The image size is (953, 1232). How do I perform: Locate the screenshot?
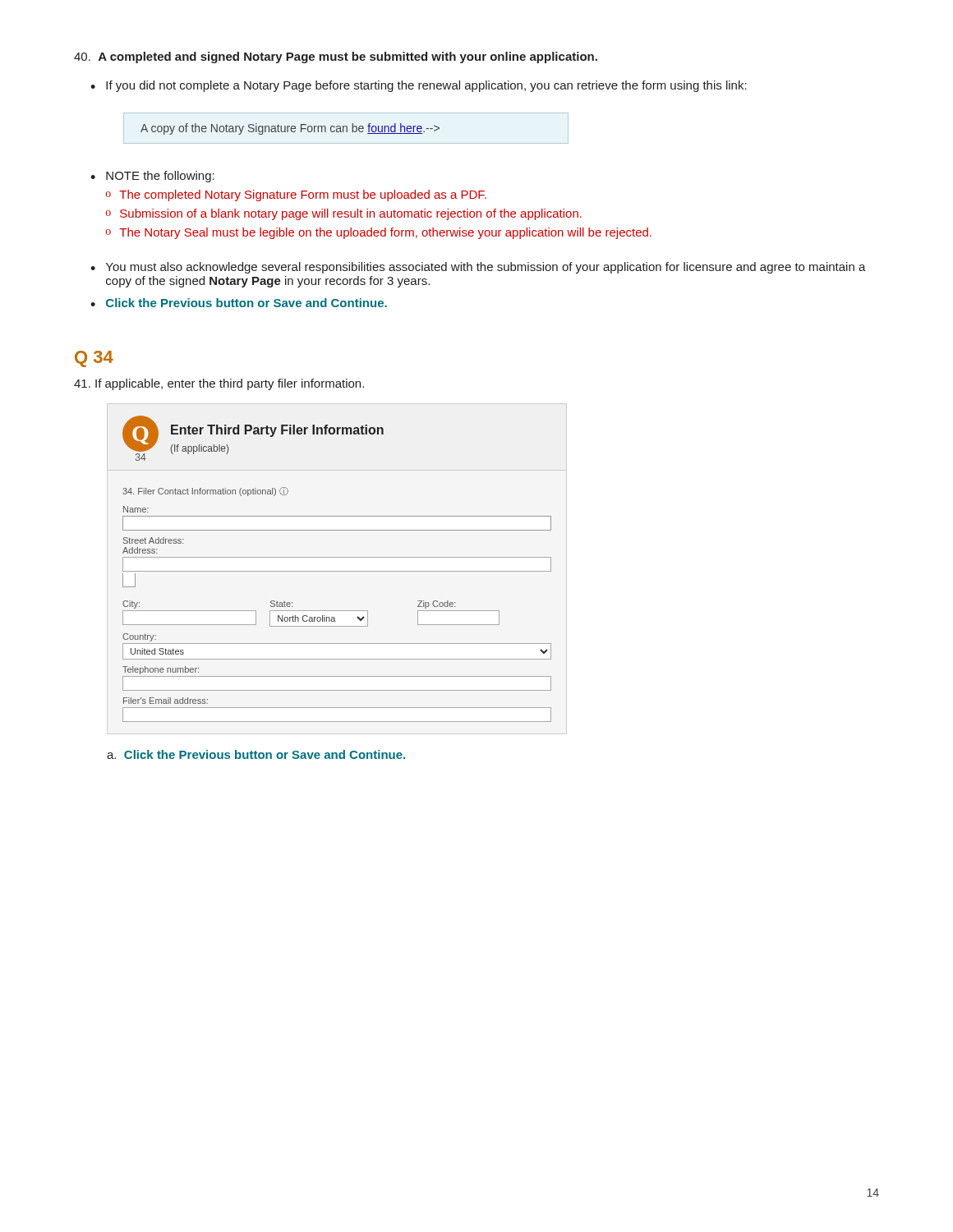[337, 569]
